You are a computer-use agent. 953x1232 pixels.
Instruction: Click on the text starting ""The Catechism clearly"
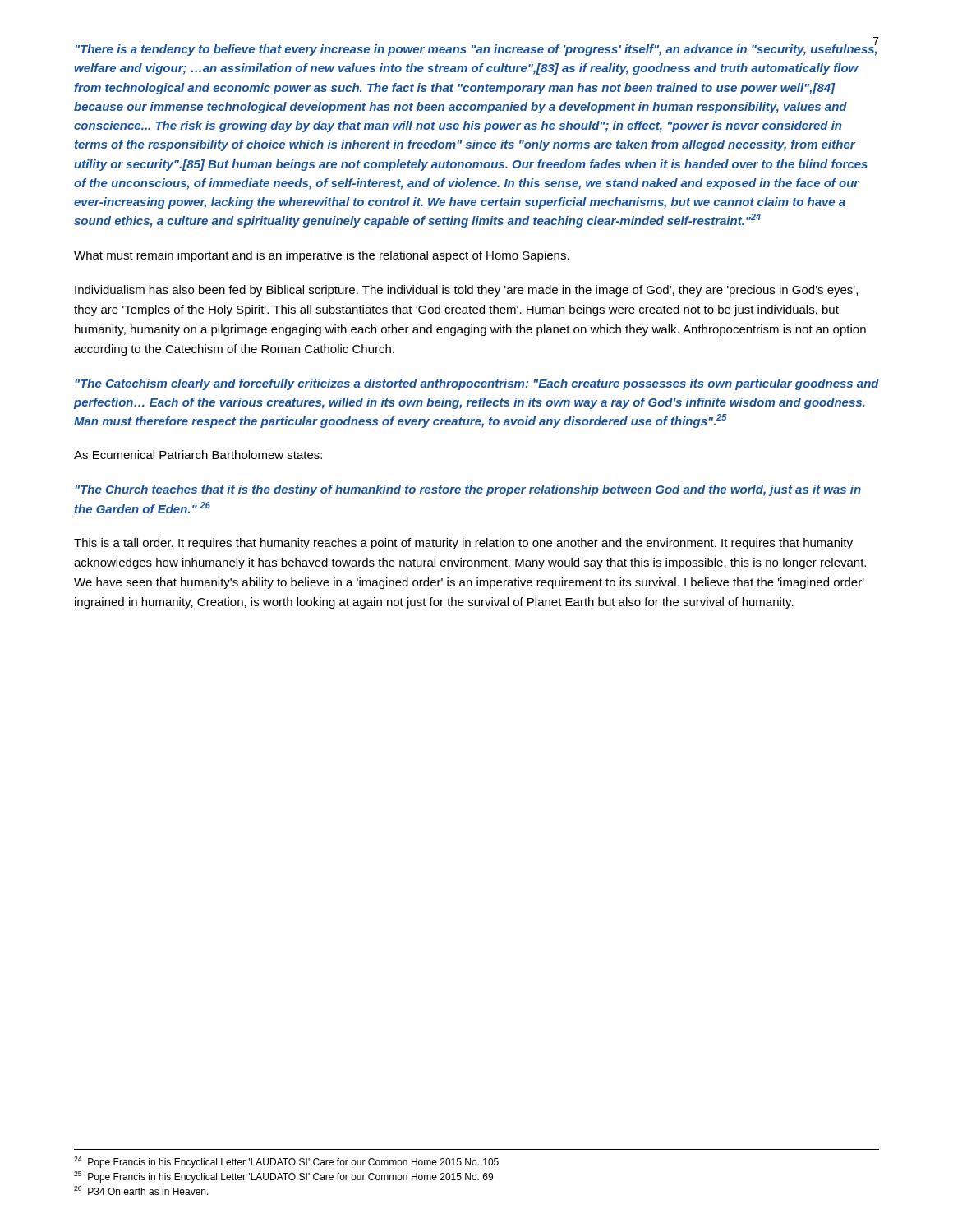(x=476, y=402)
